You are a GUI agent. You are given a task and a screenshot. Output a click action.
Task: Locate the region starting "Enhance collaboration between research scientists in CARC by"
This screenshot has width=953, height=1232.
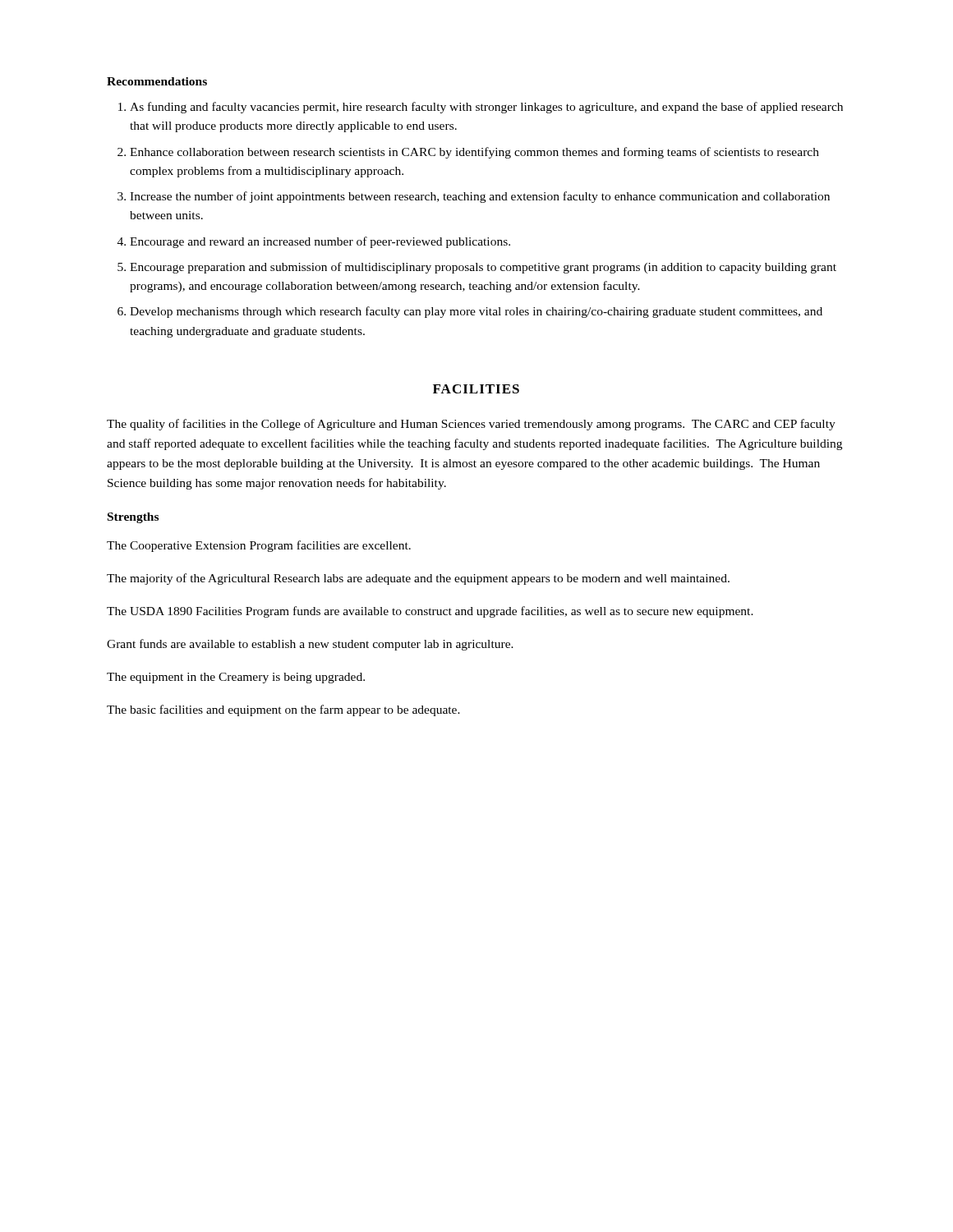474,161
